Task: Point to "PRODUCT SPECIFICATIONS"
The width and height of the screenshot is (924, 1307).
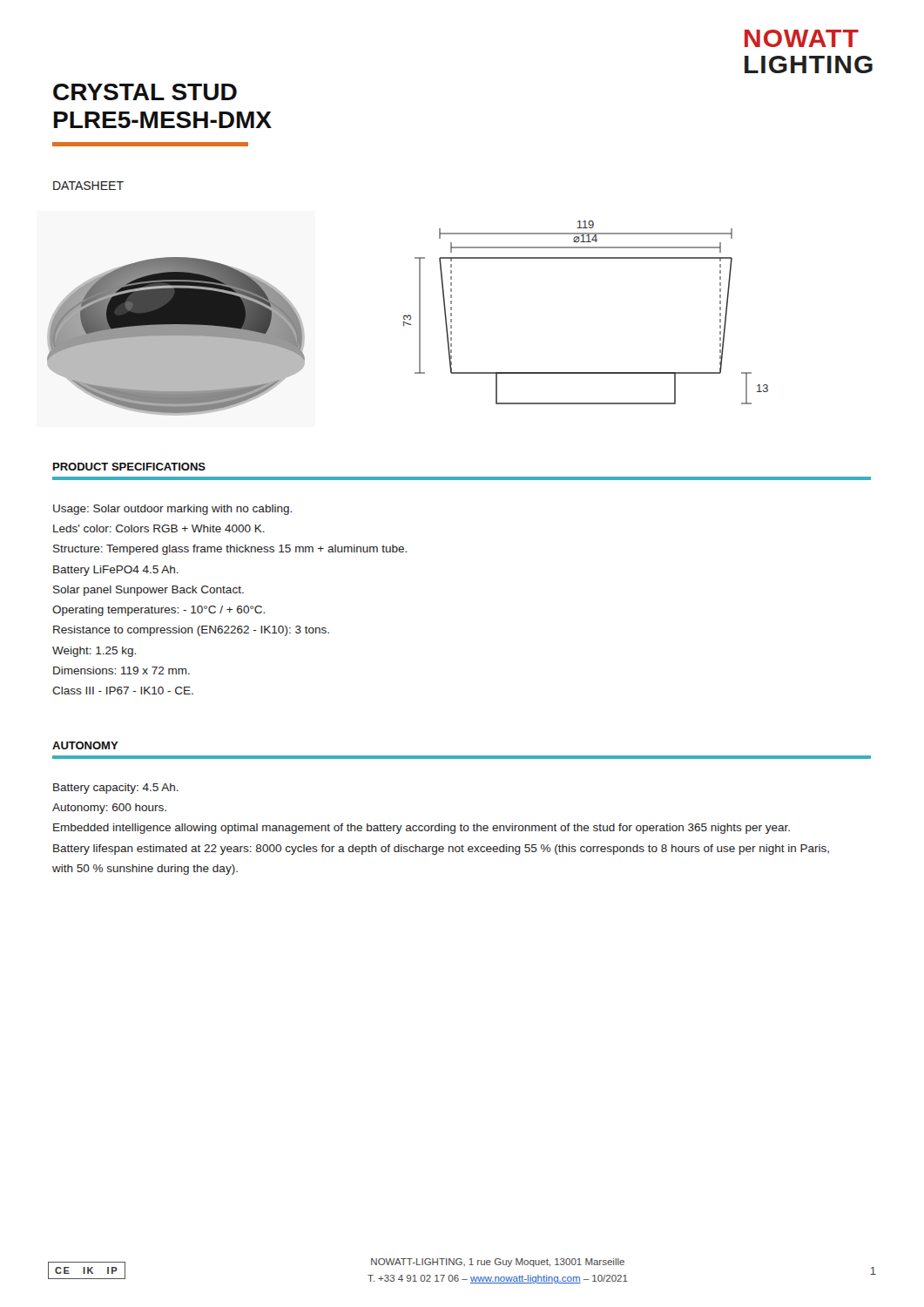Action: point(462,470)
